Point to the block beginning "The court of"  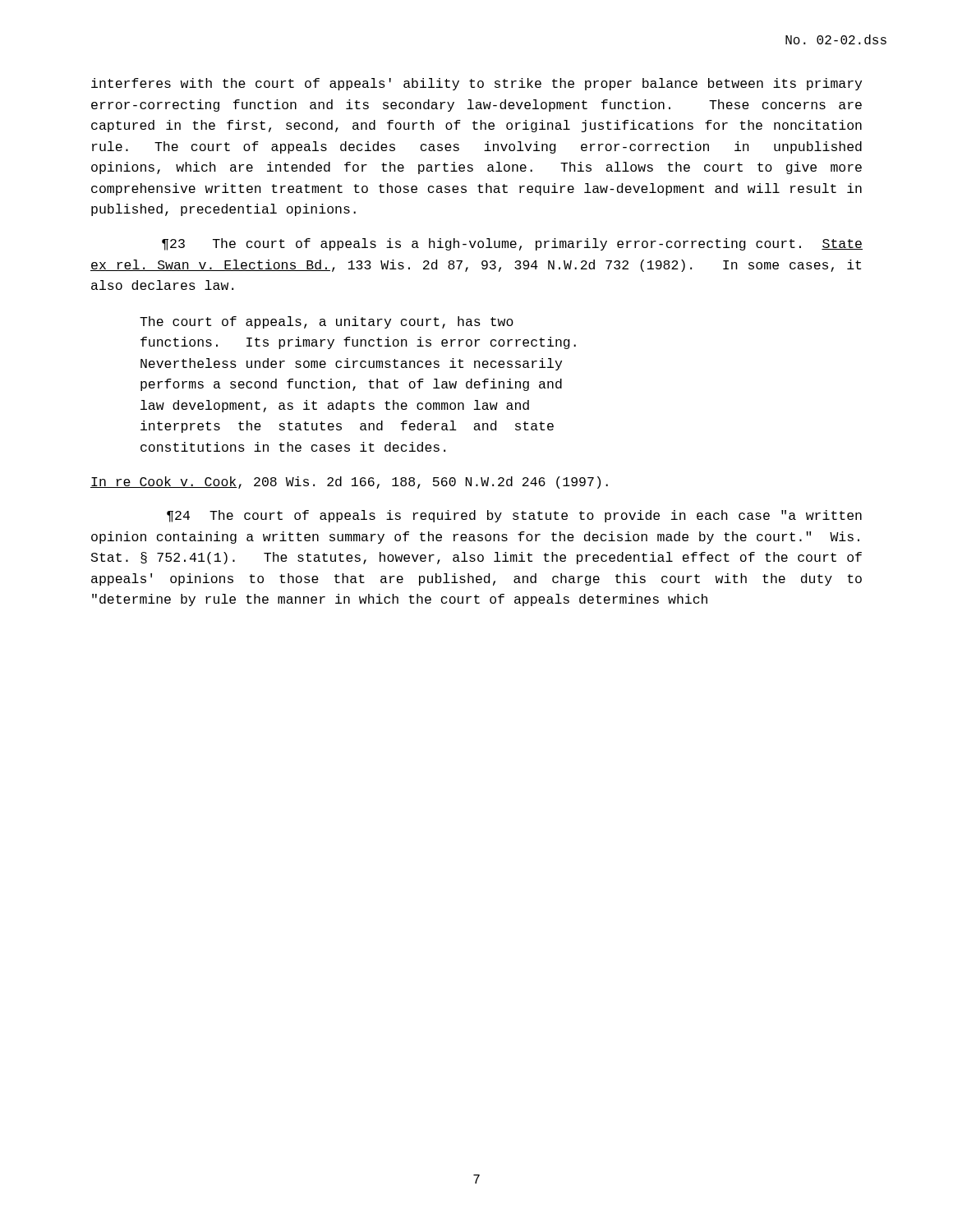[x=355, y=385]
